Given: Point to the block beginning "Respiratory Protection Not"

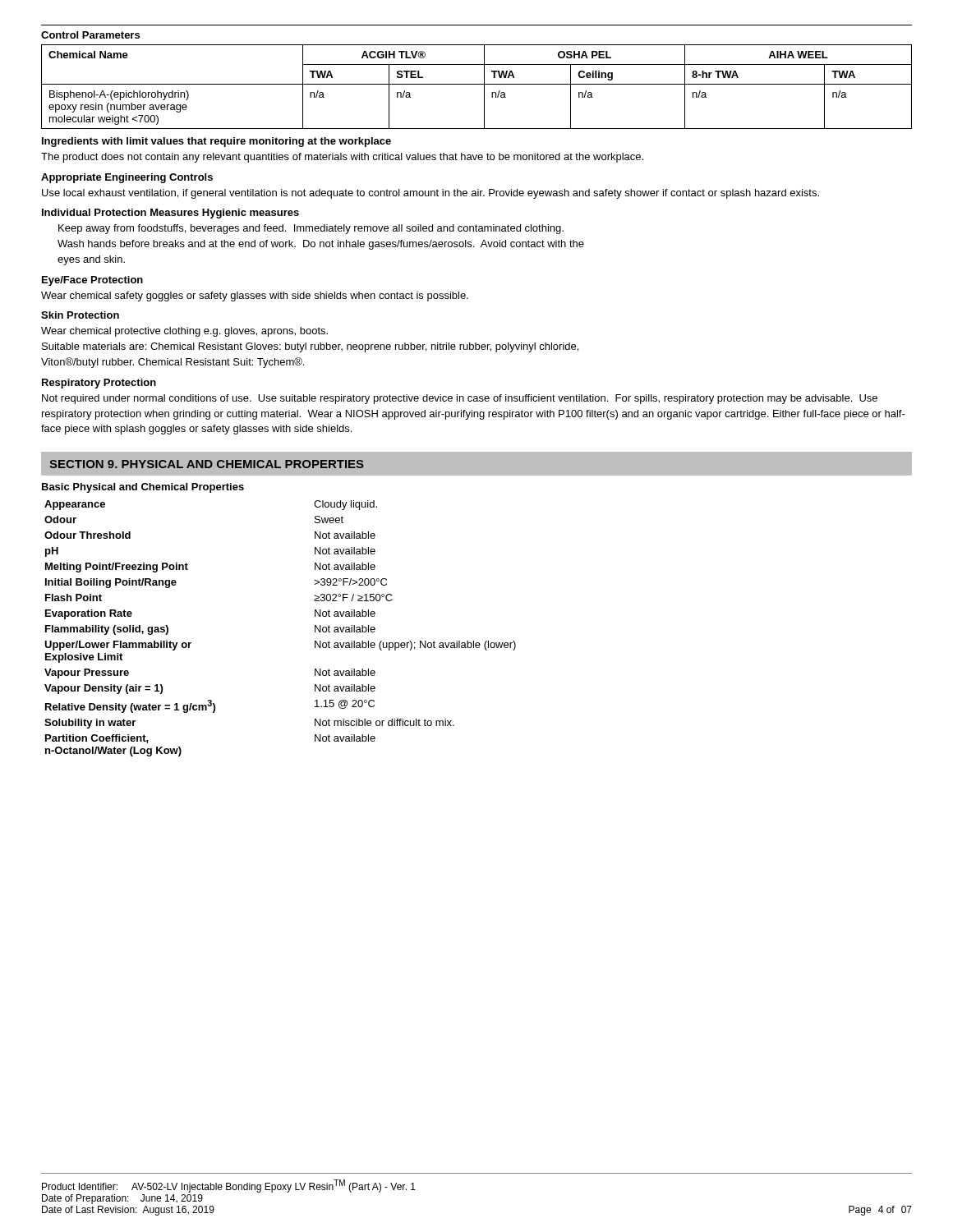Looking at the screenshot, I should pyautogui.click(x=473, y=405).
